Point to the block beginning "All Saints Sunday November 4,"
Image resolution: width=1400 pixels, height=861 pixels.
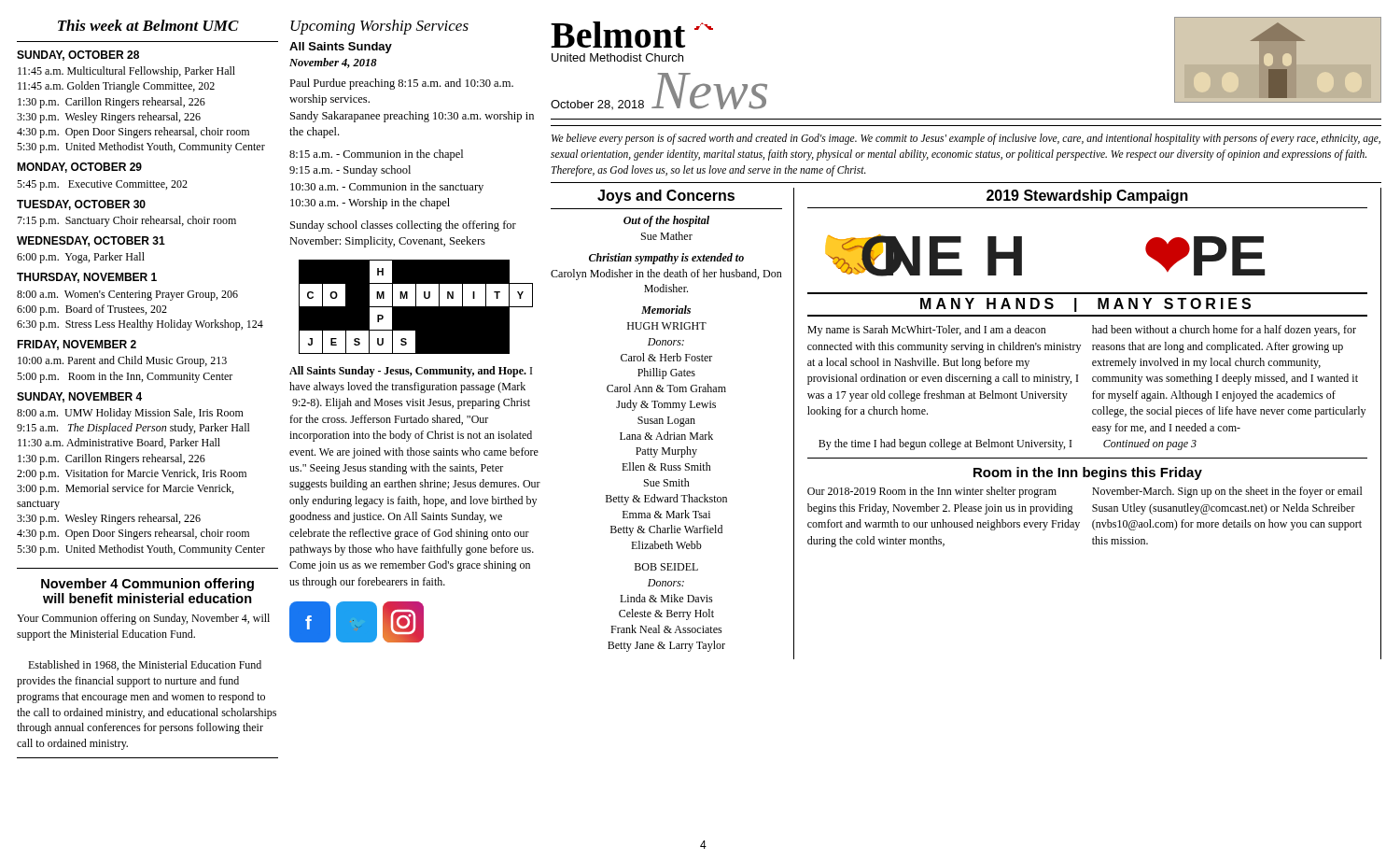[415, 144]
